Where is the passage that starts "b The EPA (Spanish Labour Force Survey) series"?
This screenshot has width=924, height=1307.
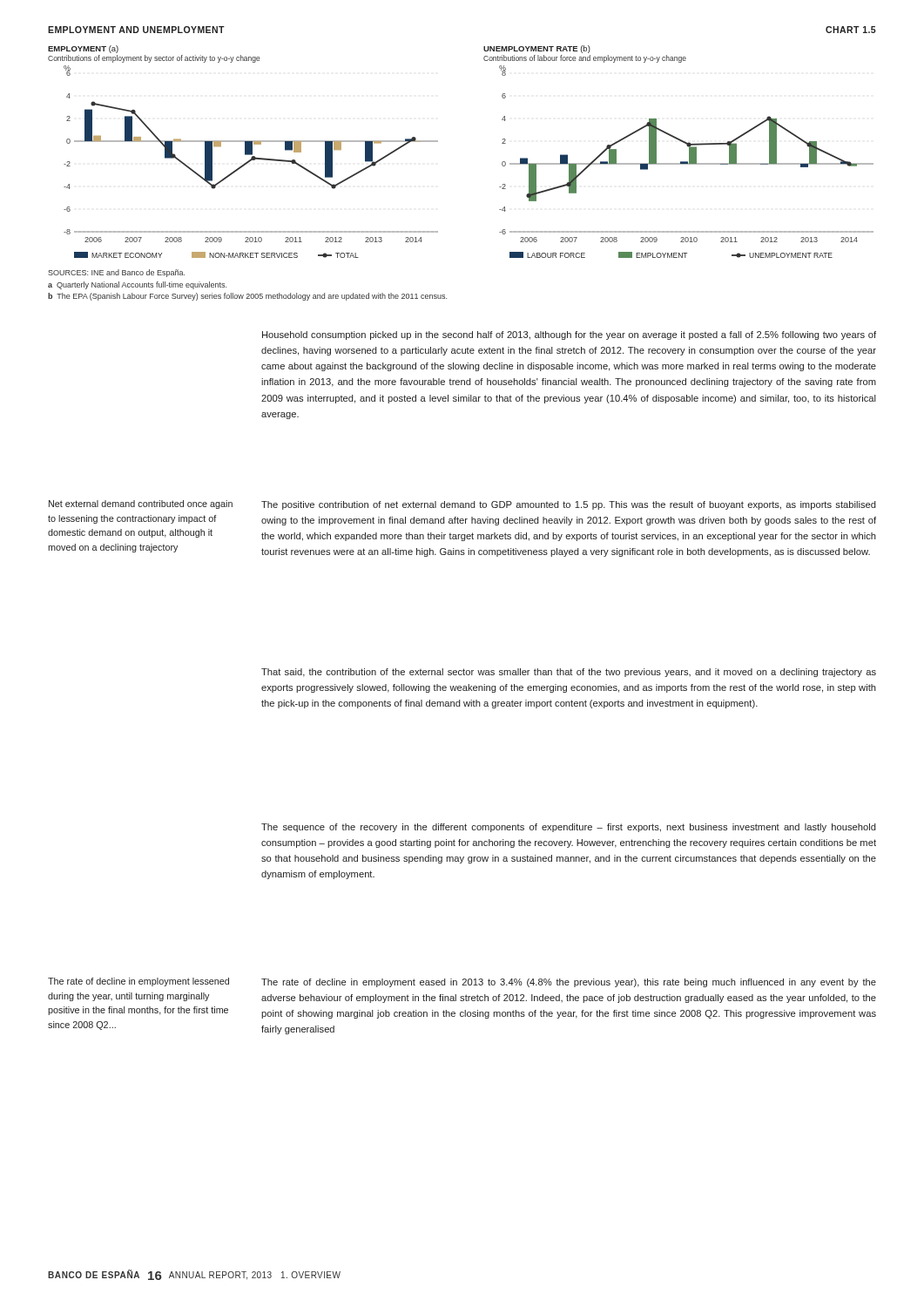(248, 296)
